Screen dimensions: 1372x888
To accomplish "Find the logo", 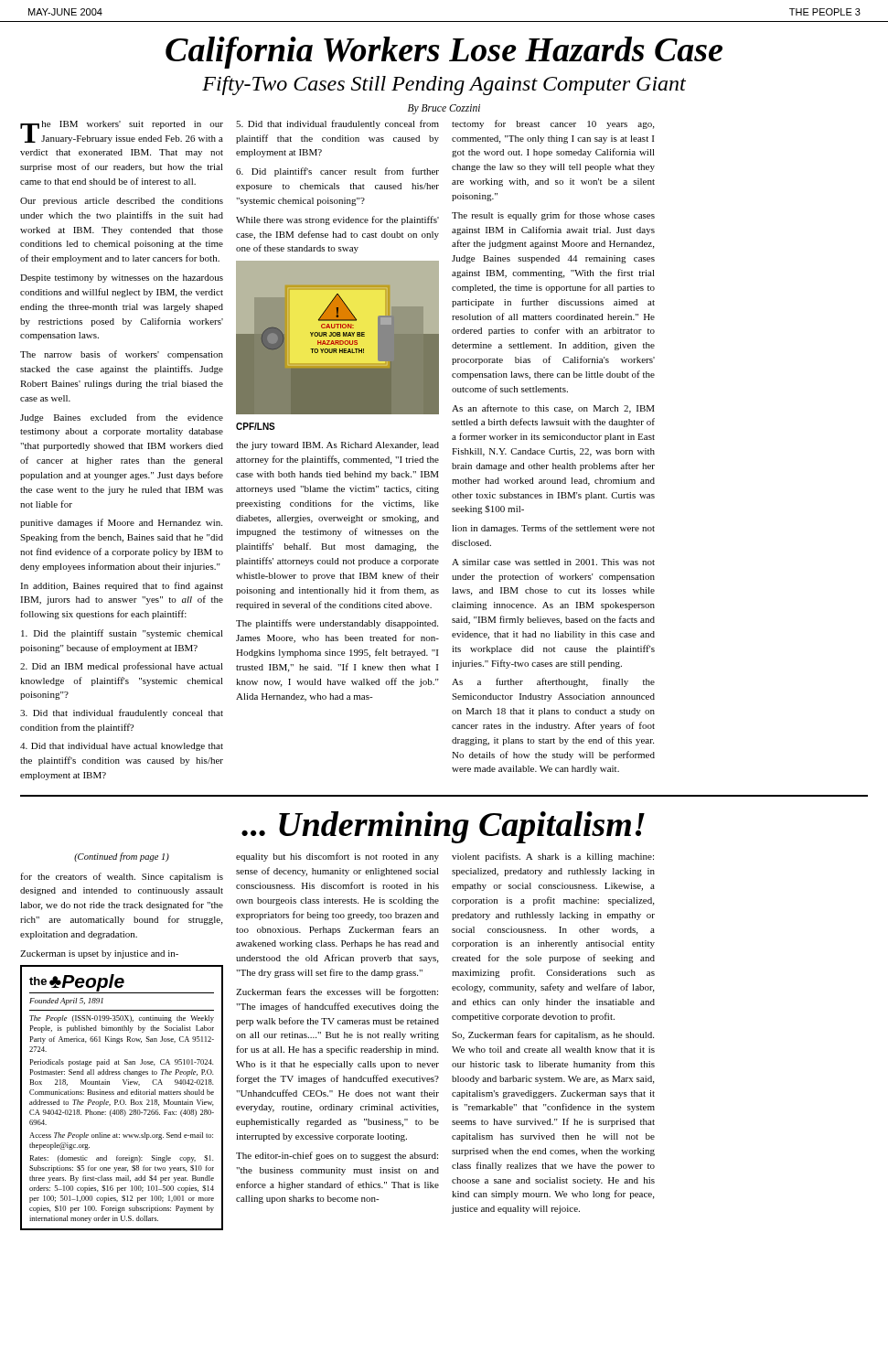I will click(x=122, y=1098).
